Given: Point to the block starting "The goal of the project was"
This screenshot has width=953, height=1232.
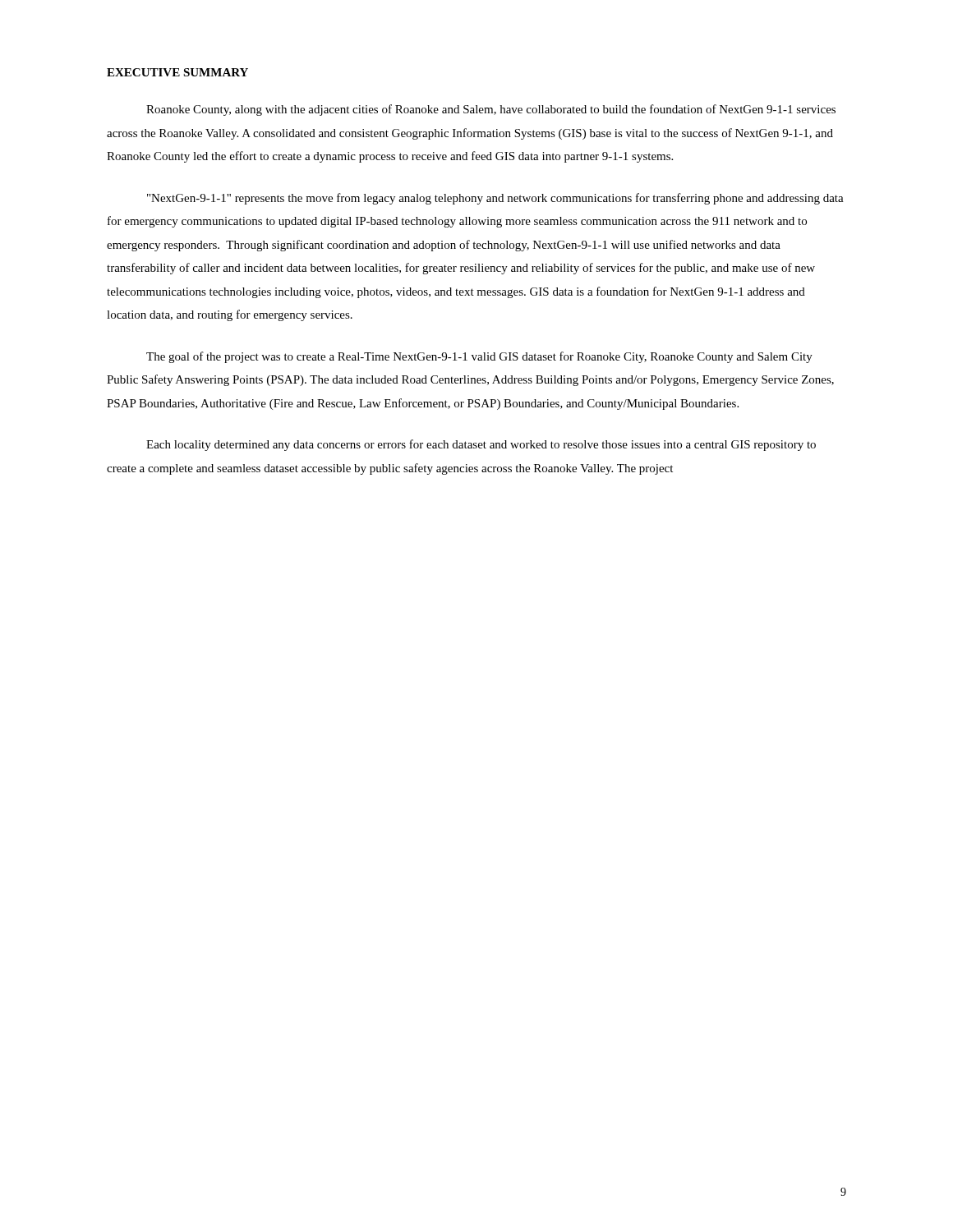Looking at the screenshot, I should tap(471, 379).
